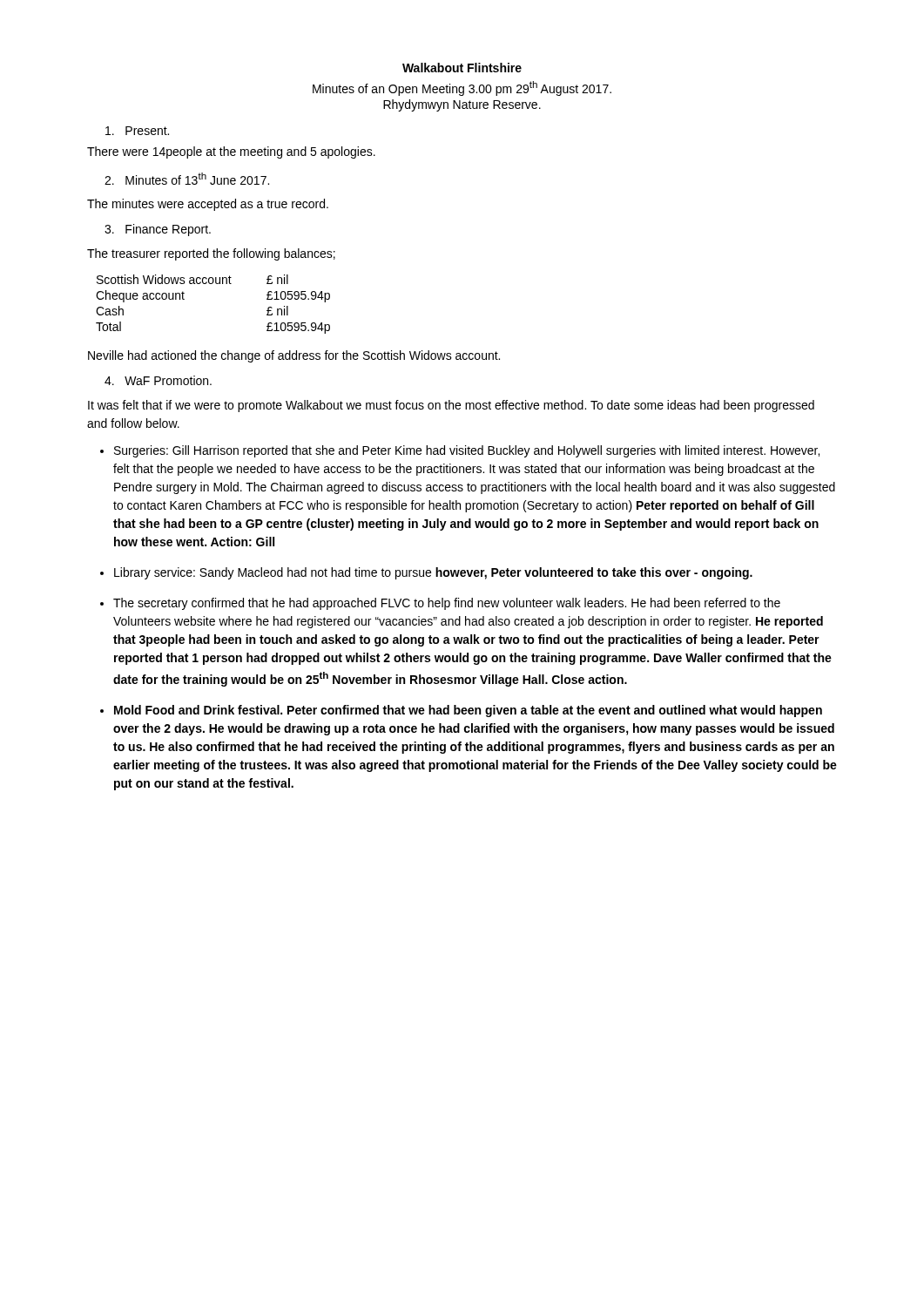Find the block on this page that starts "Library service: Sandy"
The width and height of the screenshot is (924, 1307).
point(433,573)
